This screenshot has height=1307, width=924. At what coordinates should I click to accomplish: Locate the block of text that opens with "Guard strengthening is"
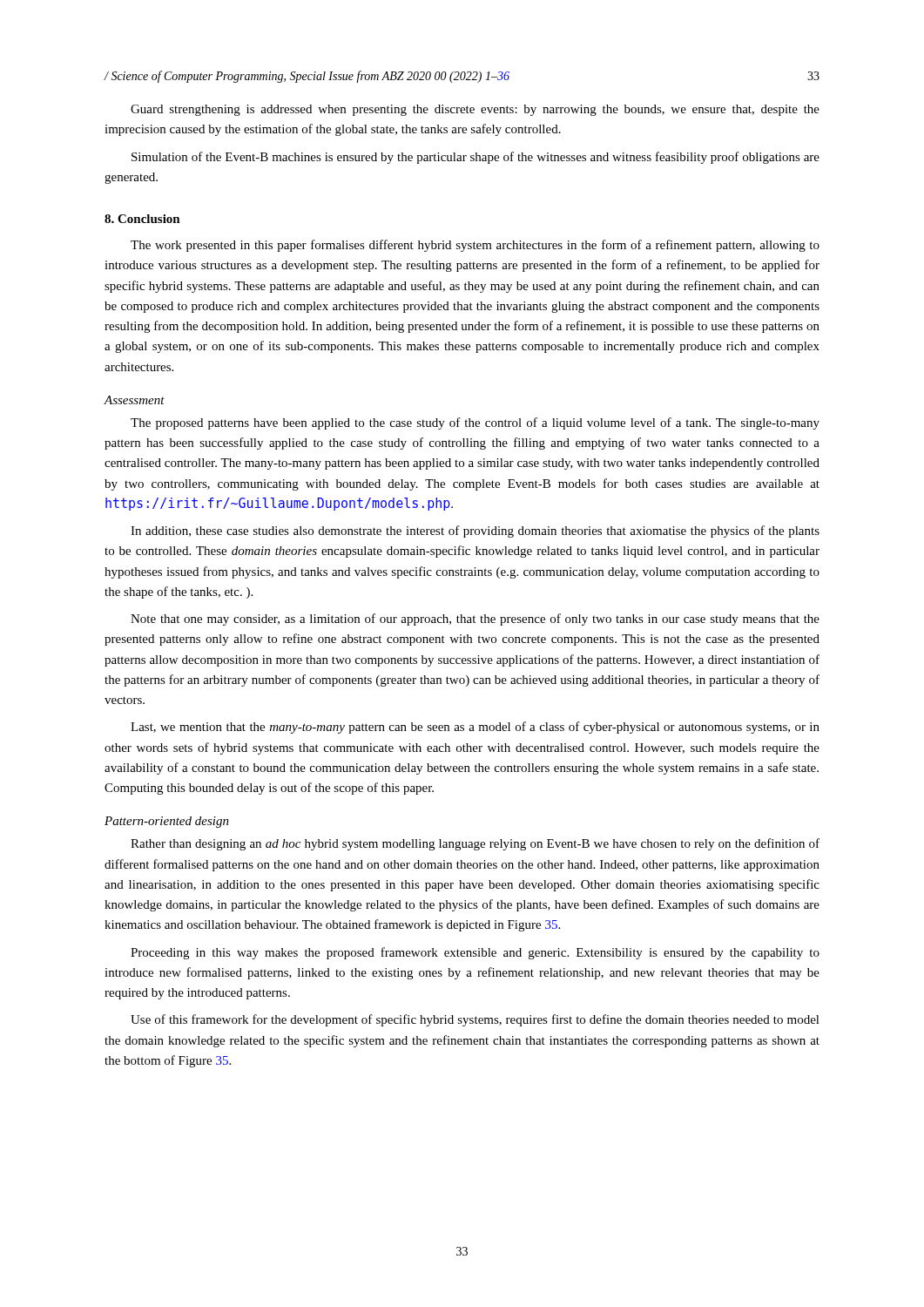462,120
